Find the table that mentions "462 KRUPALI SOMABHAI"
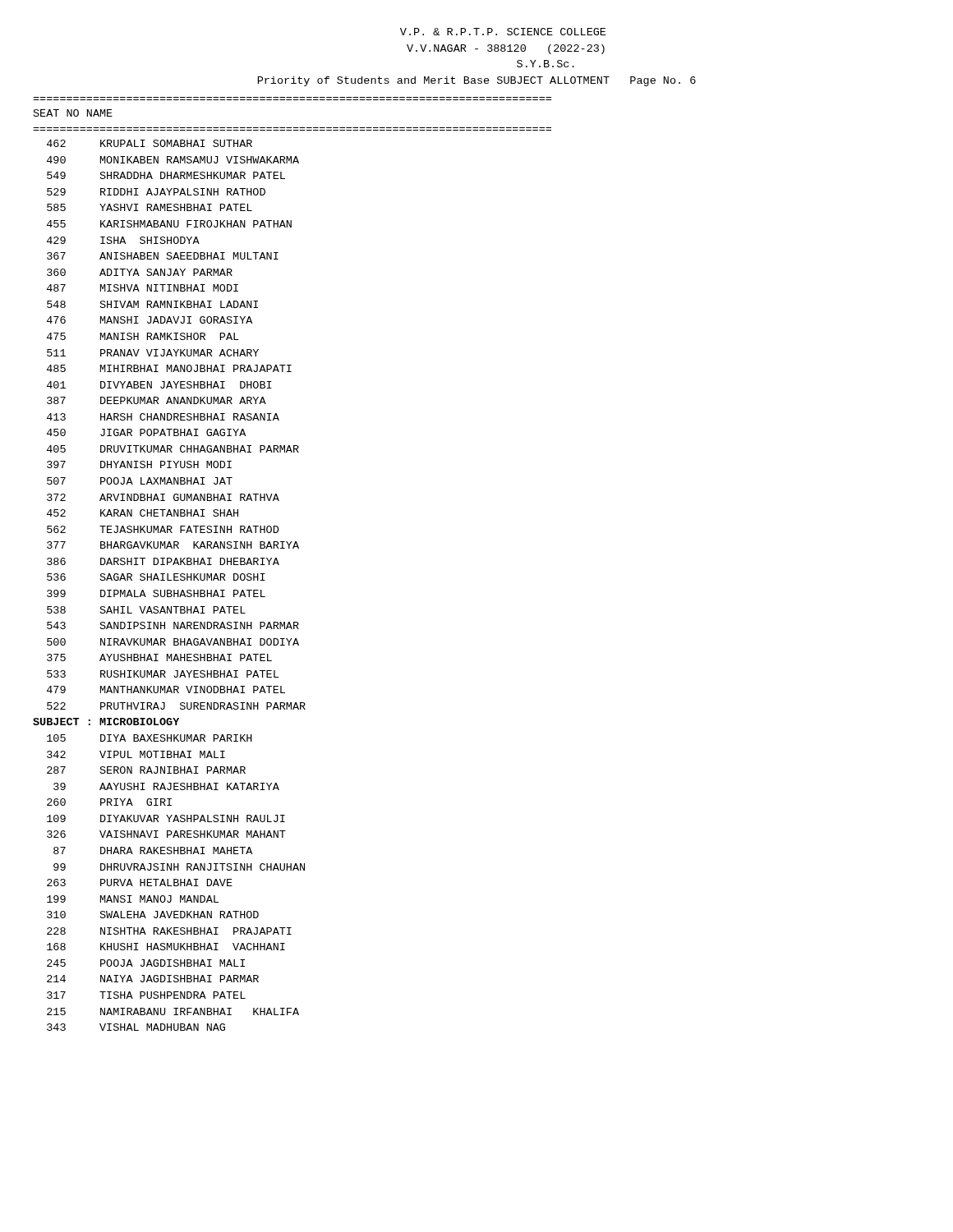Viewport: 953px width, 1232px height. [x=476, y=586]
